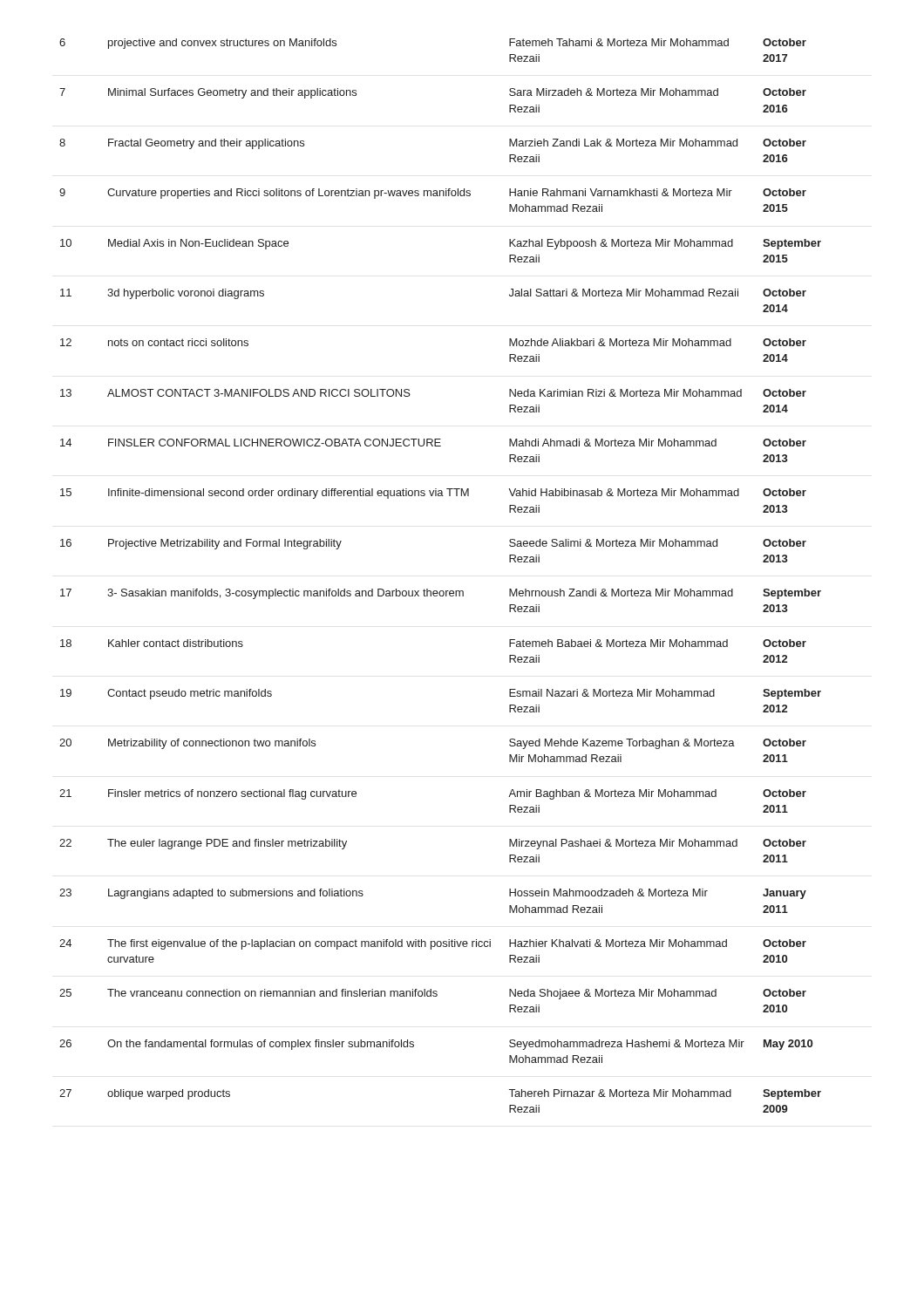
Task: Point to the region starting "Neda Shojaee & Morteza"
Action: click(613, 1001)
